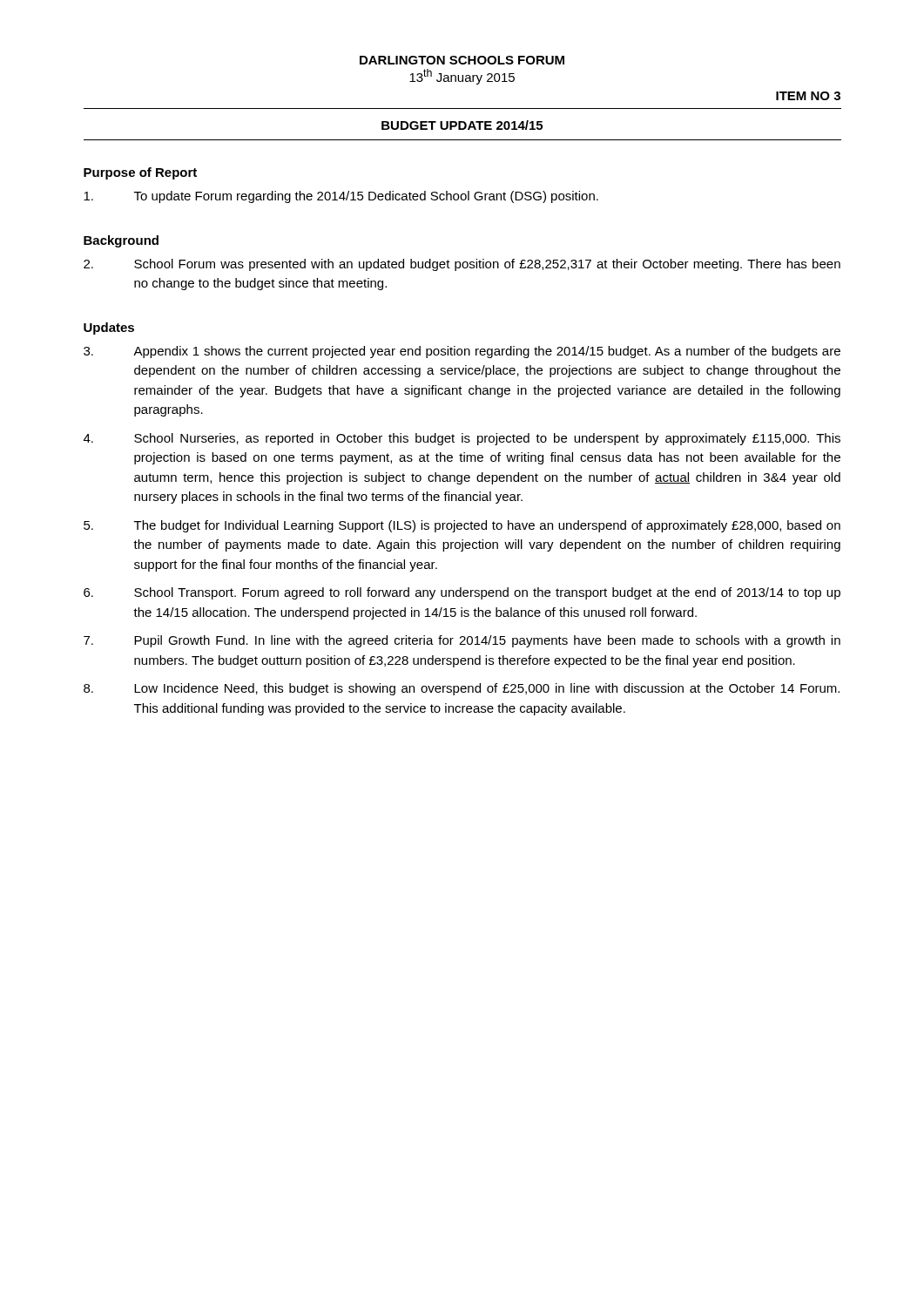The width and height of the screenshot is (924, 1307).
Task: Select the list item that says "To update Forum"
Action: tap(462, 196)
